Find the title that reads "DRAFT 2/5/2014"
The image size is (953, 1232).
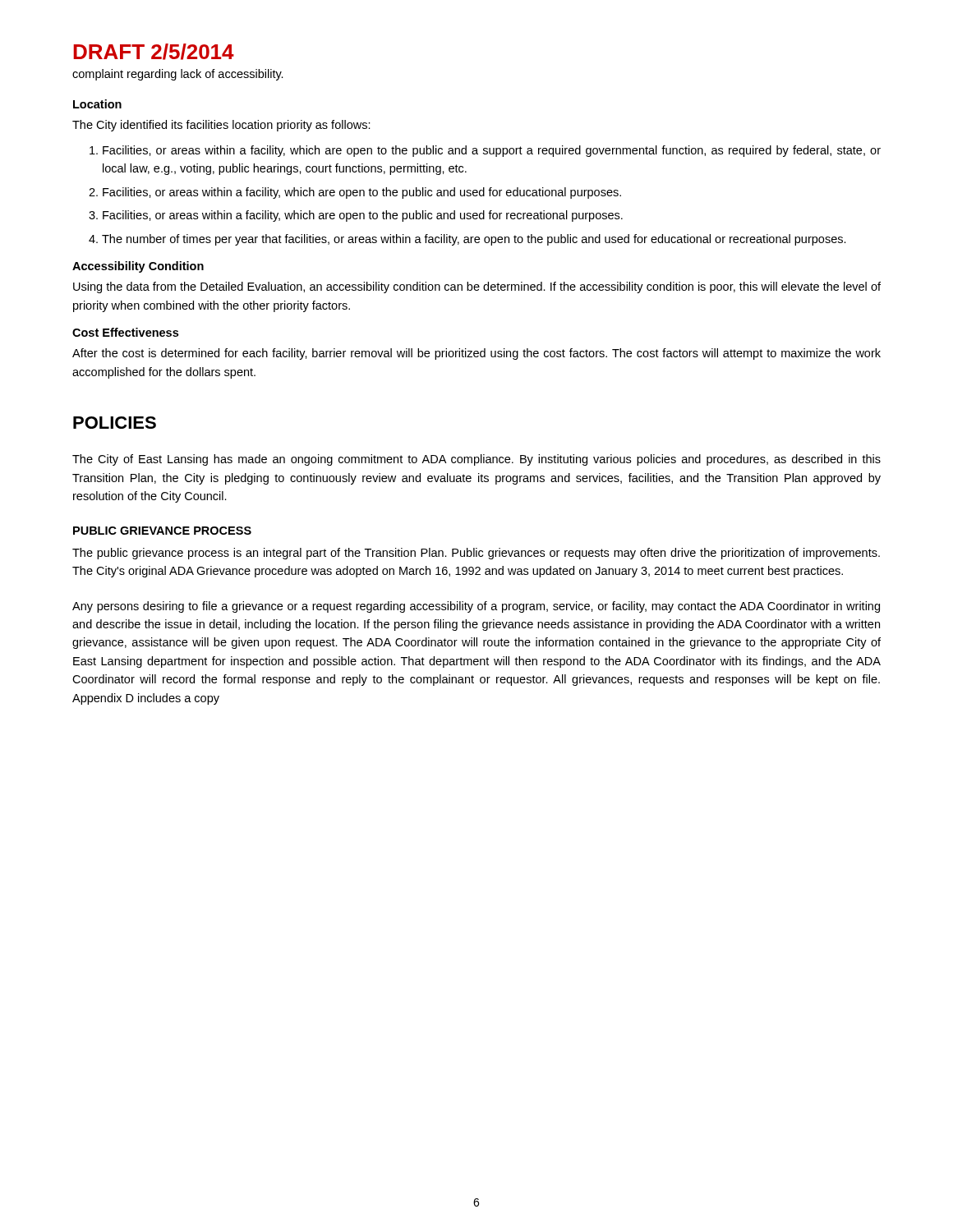(x=153, y=52)
